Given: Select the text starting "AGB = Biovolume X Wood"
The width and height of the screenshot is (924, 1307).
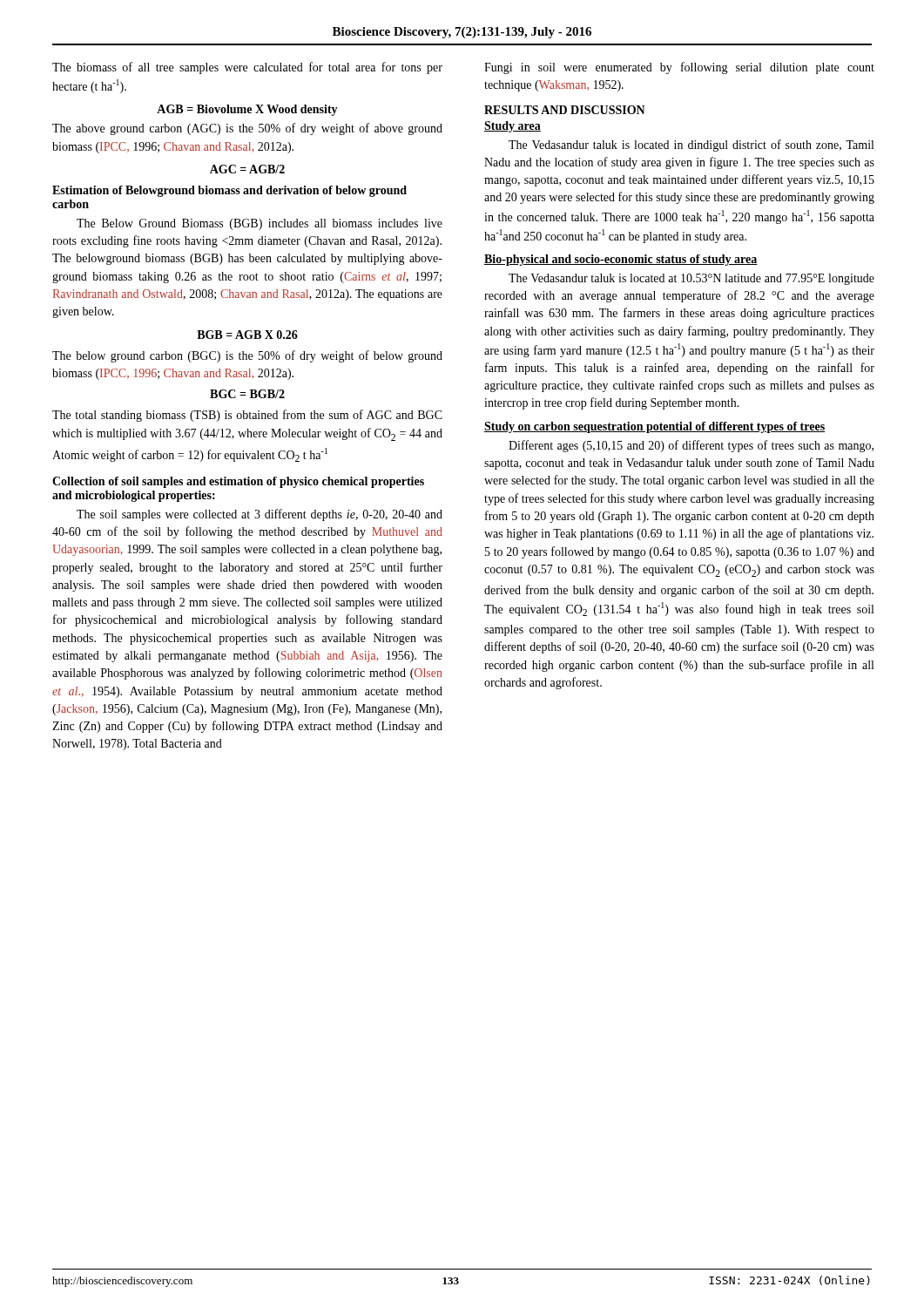Looking at the screenshot, I should [247, 110].
